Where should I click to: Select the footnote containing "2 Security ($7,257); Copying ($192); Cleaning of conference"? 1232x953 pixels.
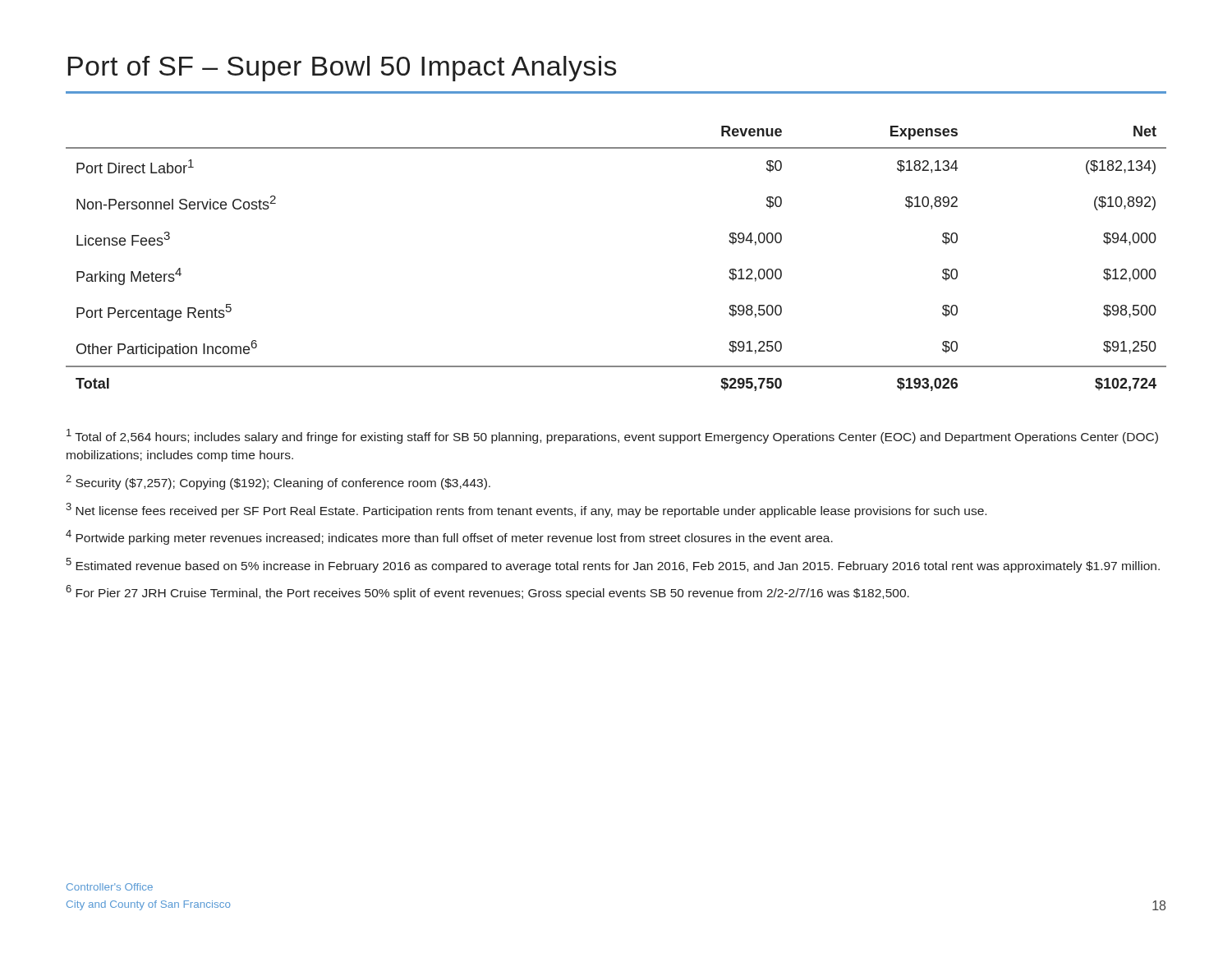point(278,482)
